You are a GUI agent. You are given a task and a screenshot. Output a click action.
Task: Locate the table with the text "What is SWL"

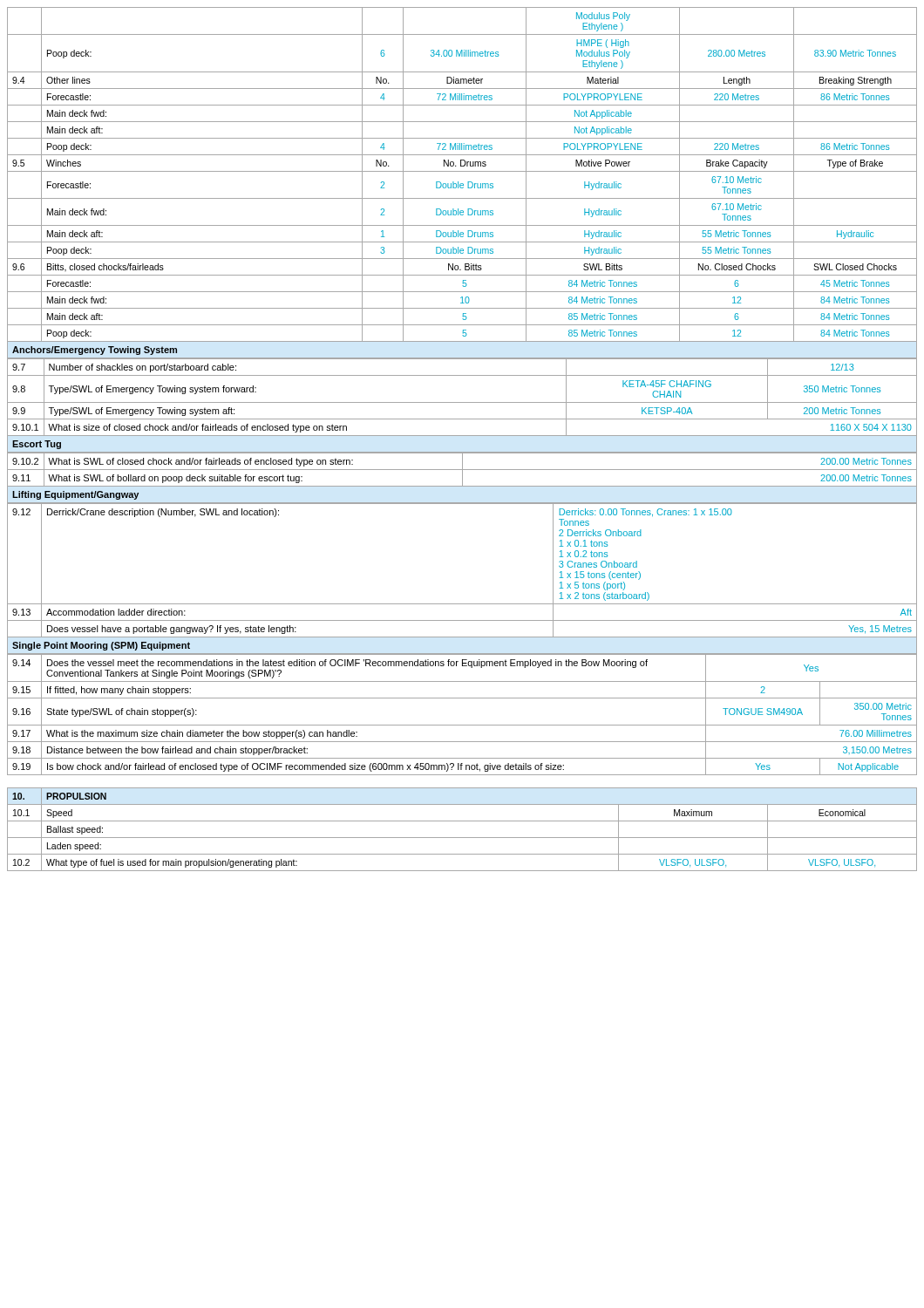coord(462,470)
